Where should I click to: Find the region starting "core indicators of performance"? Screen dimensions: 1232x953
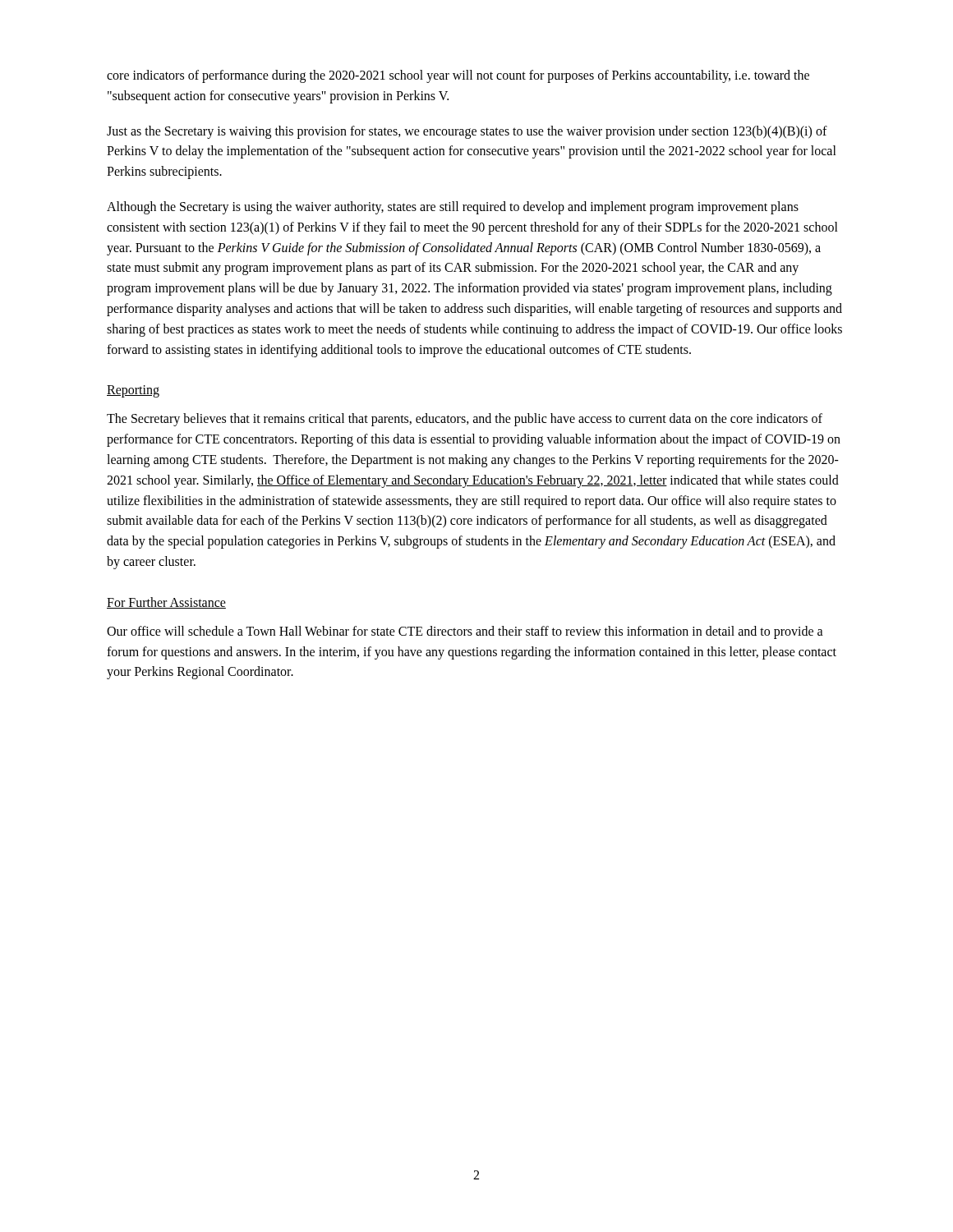[x=458, y=85]
